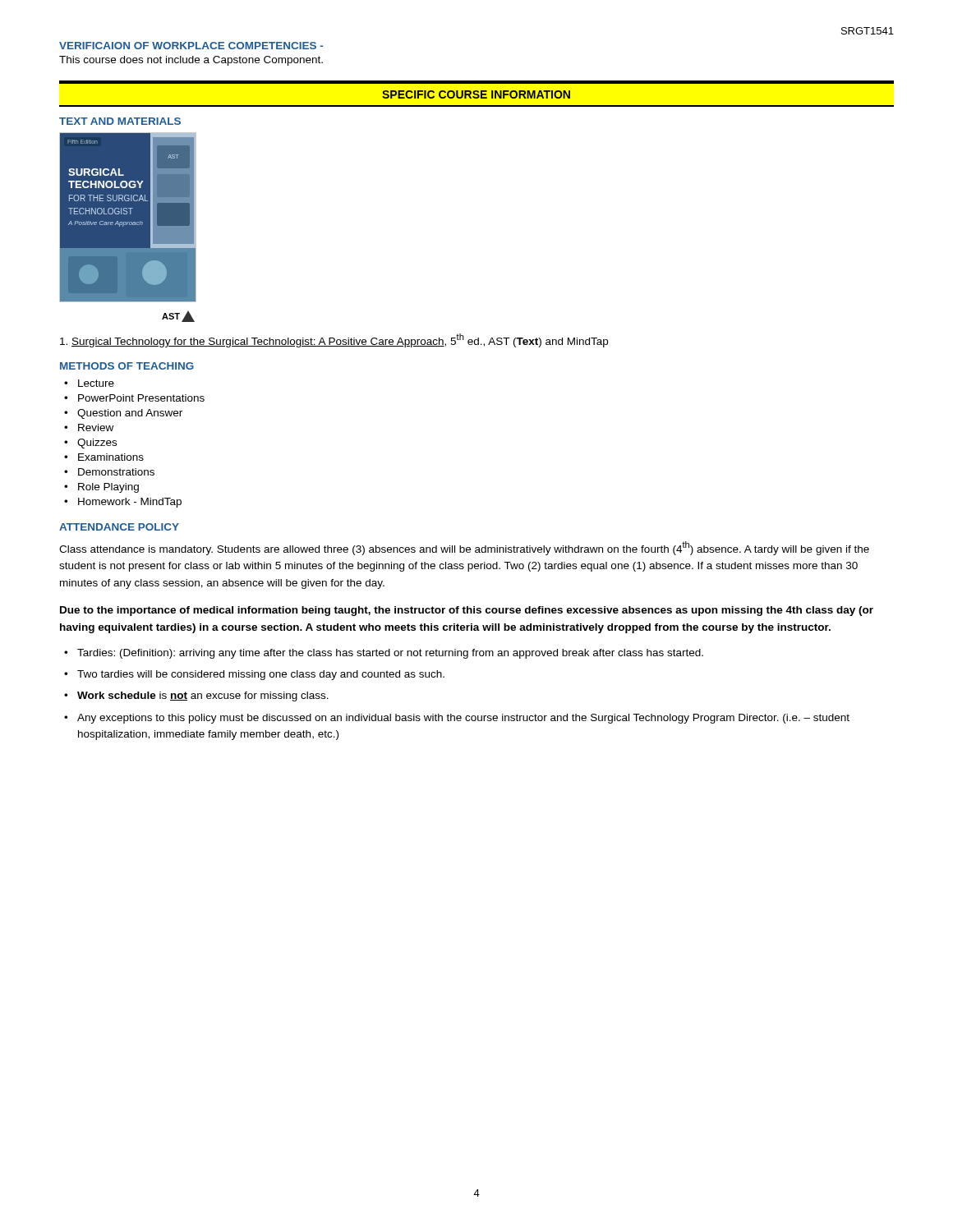Screen dimensions: 1232x953
Task: Select the list item containing "Homework - MindTap"
Action: click(x=130, y=501)
